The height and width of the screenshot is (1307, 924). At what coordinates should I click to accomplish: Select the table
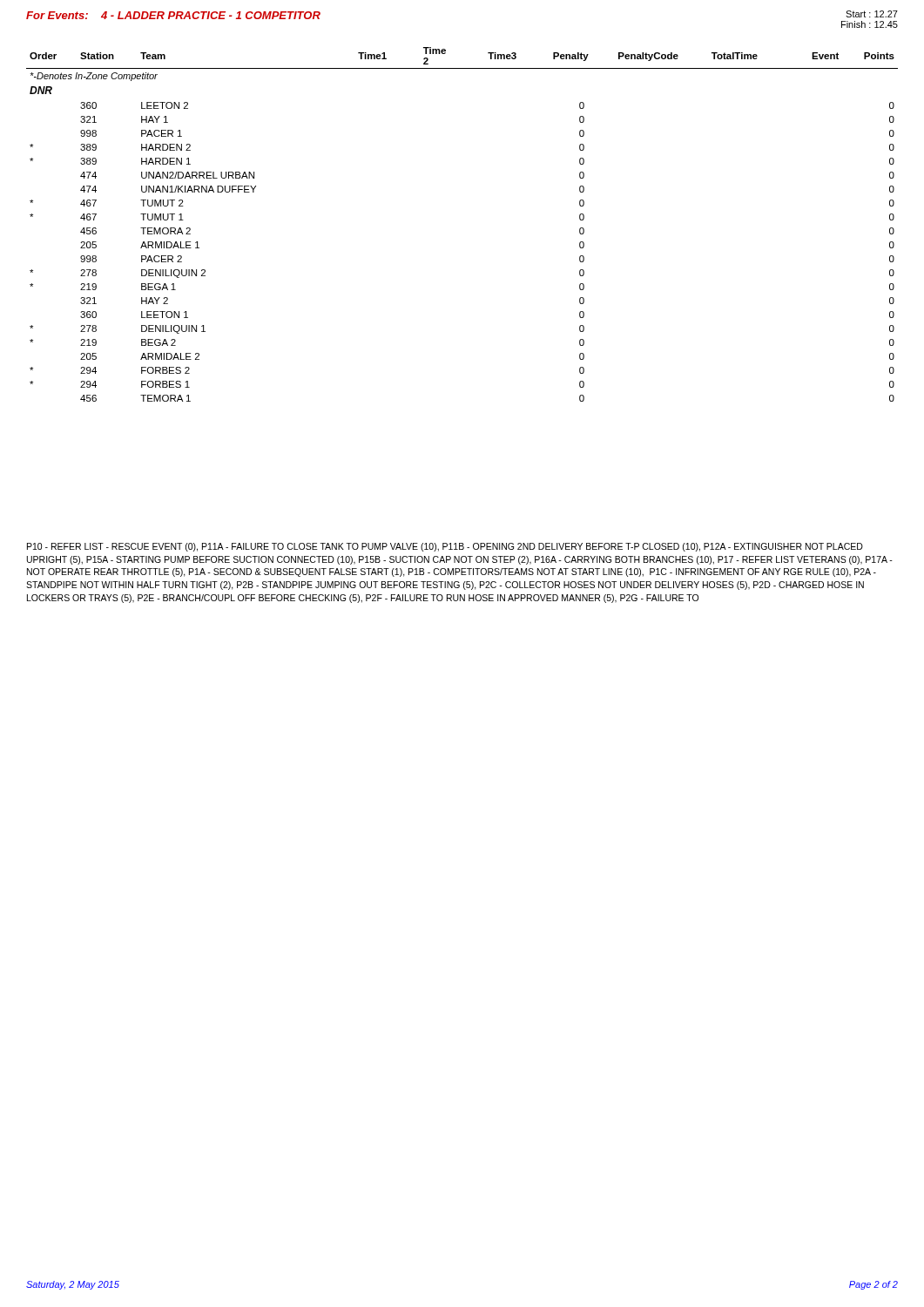pyautogui.click(x=462, y=224)
